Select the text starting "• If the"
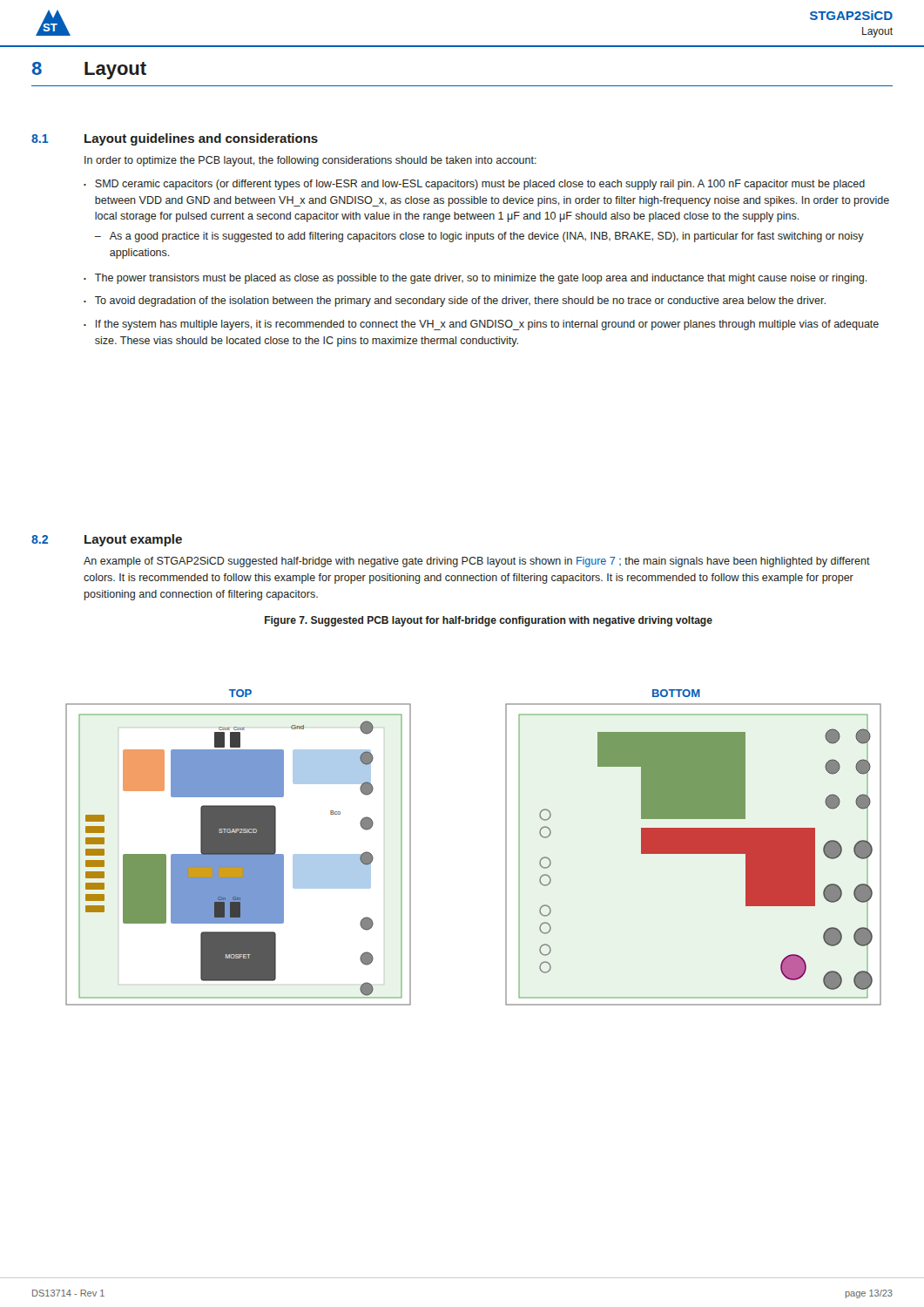The width and height of the screenshot is (924, 1307). point(488,333)
